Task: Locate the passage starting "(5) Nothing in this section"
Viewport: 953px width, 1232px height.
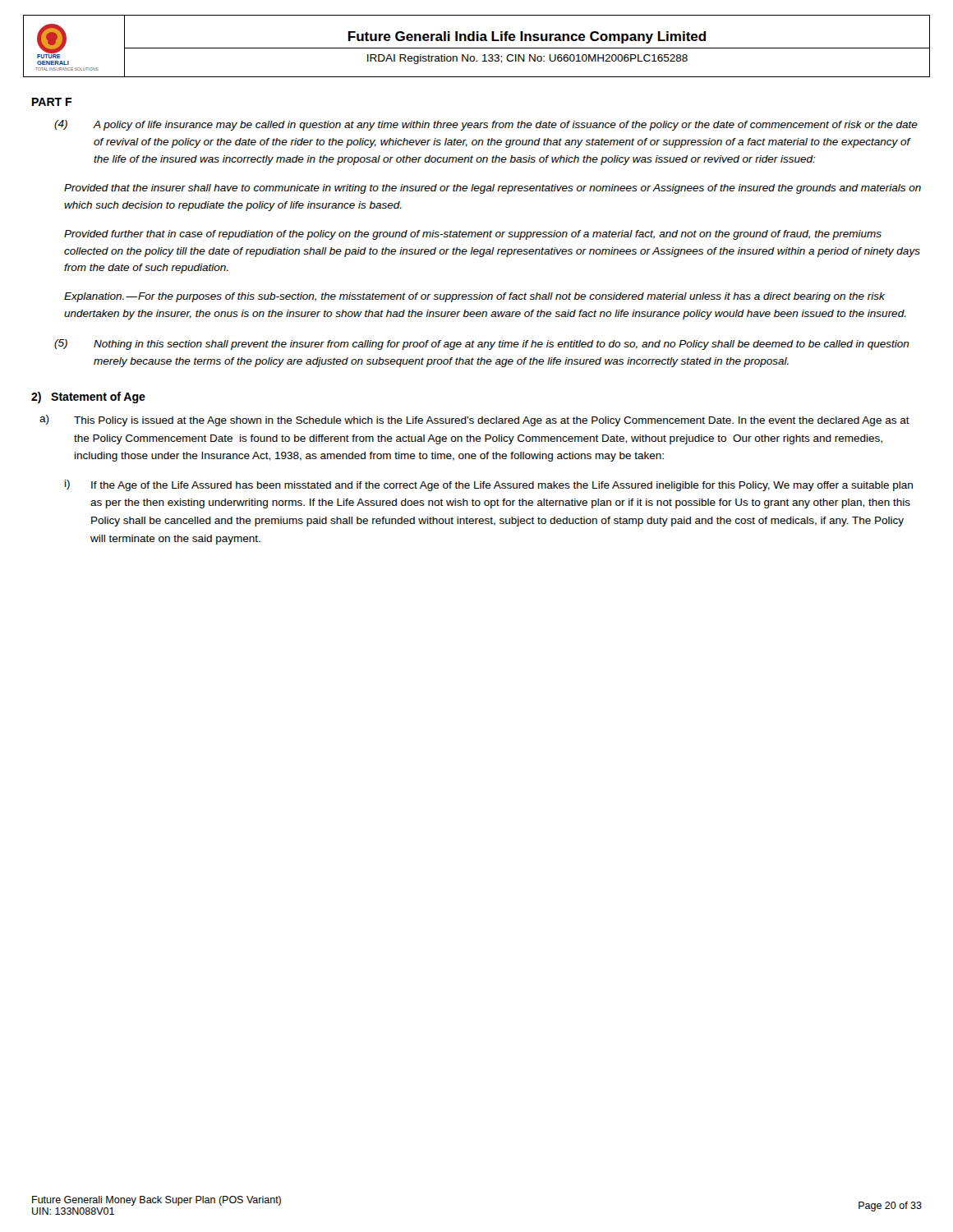Action: pos(476,353)
